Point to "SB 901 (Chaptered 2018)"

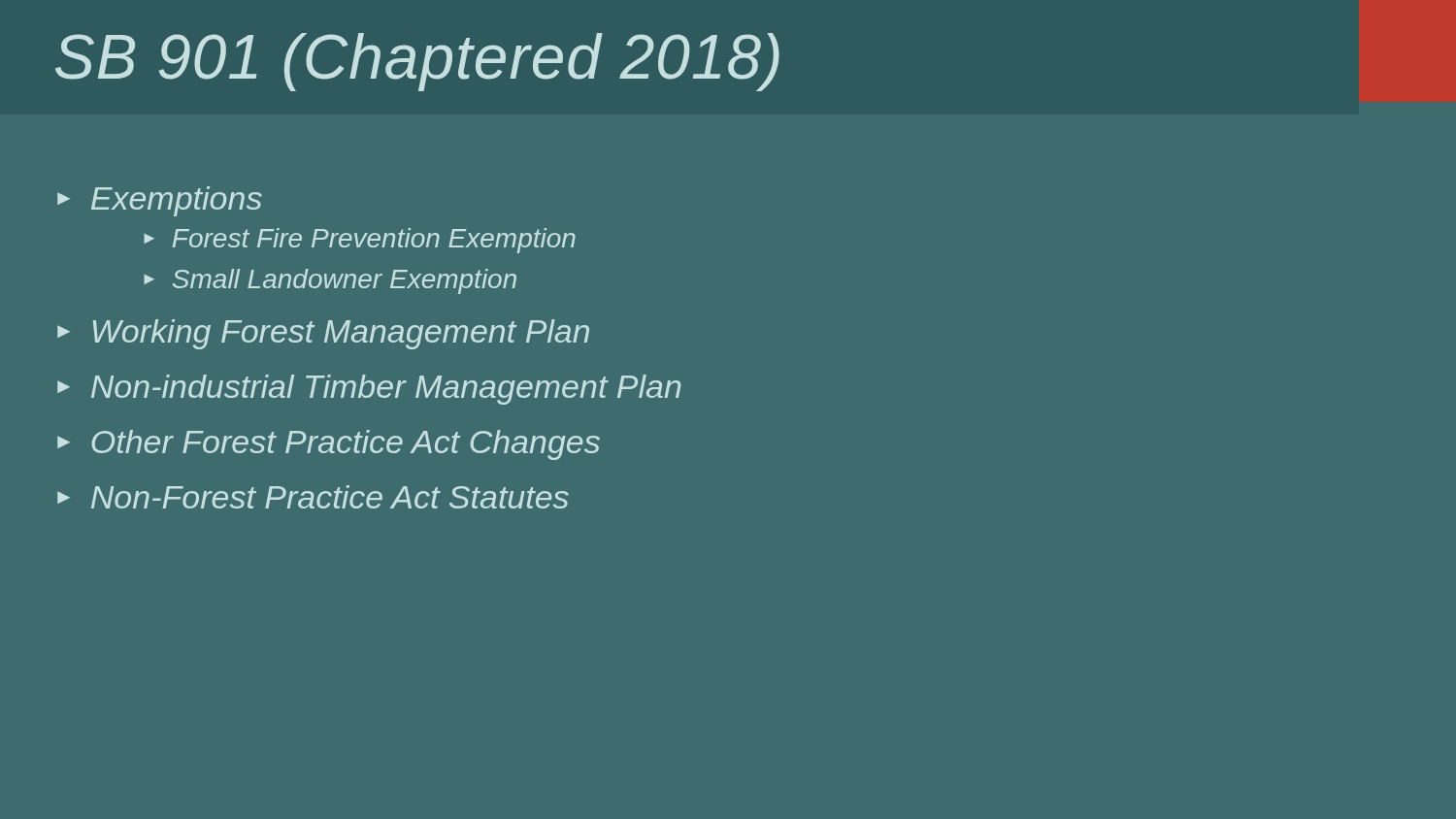pos(682,57)
